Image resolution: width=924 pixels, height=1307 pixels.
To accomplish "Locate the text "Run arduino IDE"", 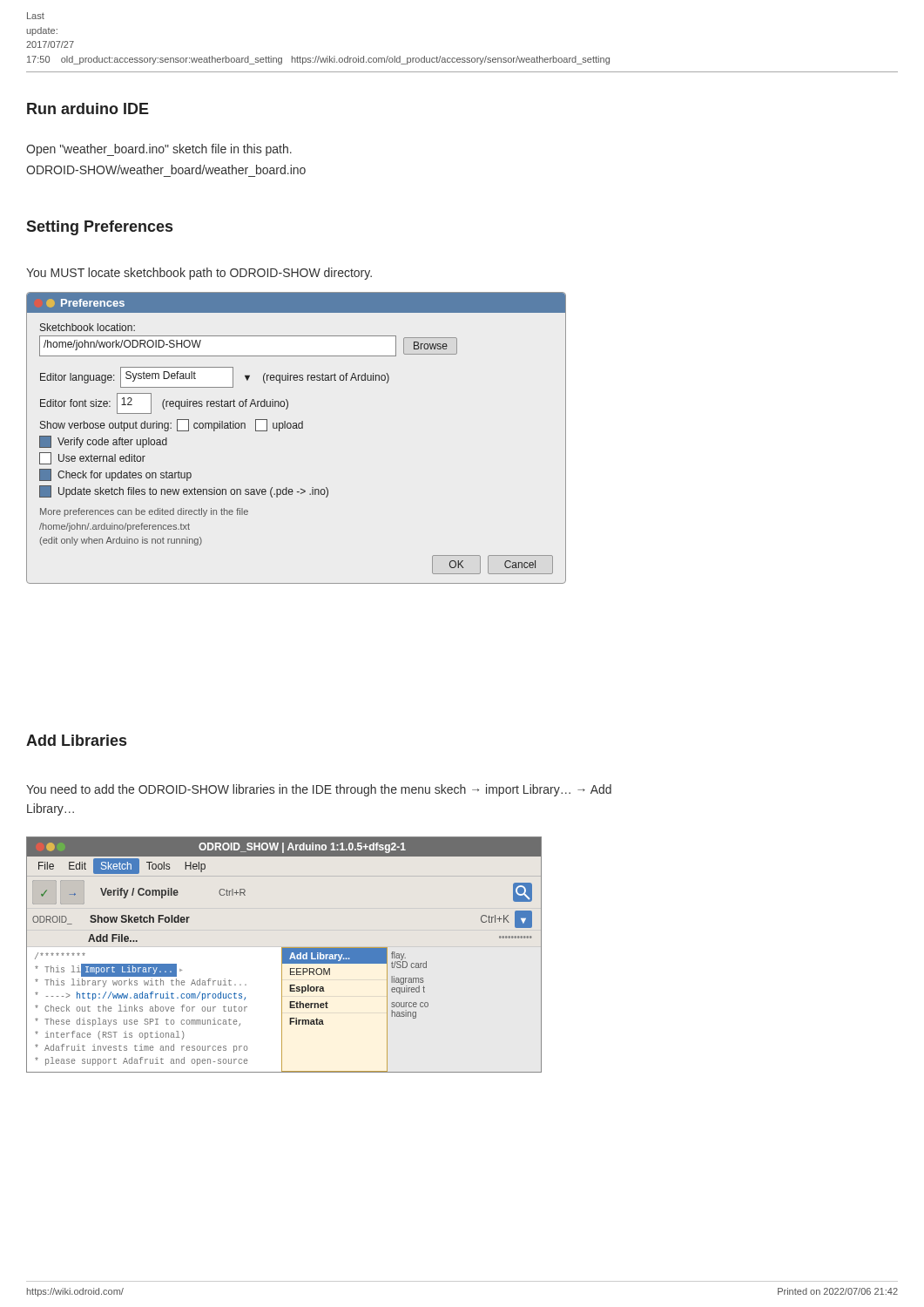I will (88, 109).
